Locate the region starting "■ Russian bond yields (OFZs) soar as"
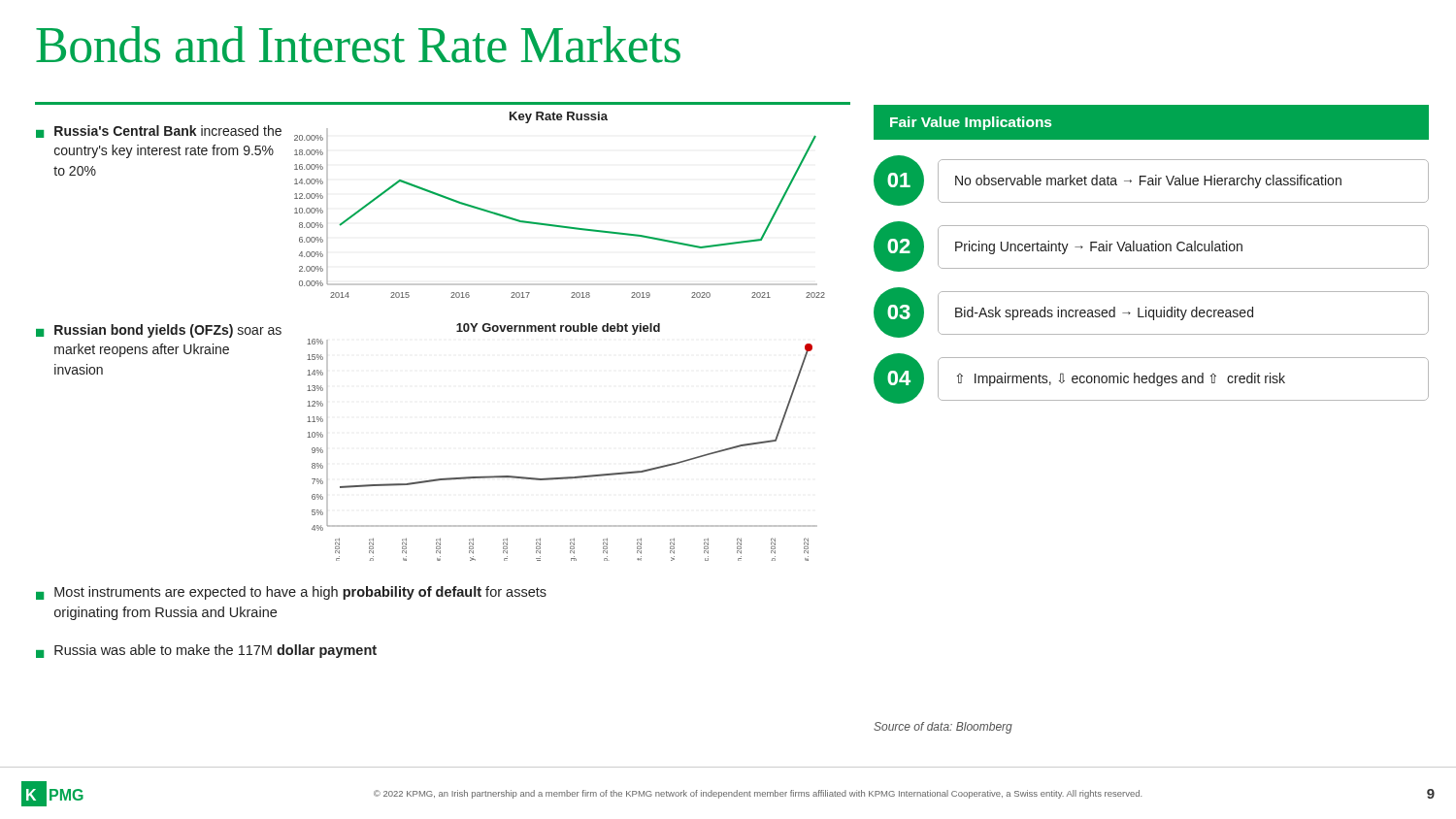The image size is (1456, 819). (x=159, y=350)
